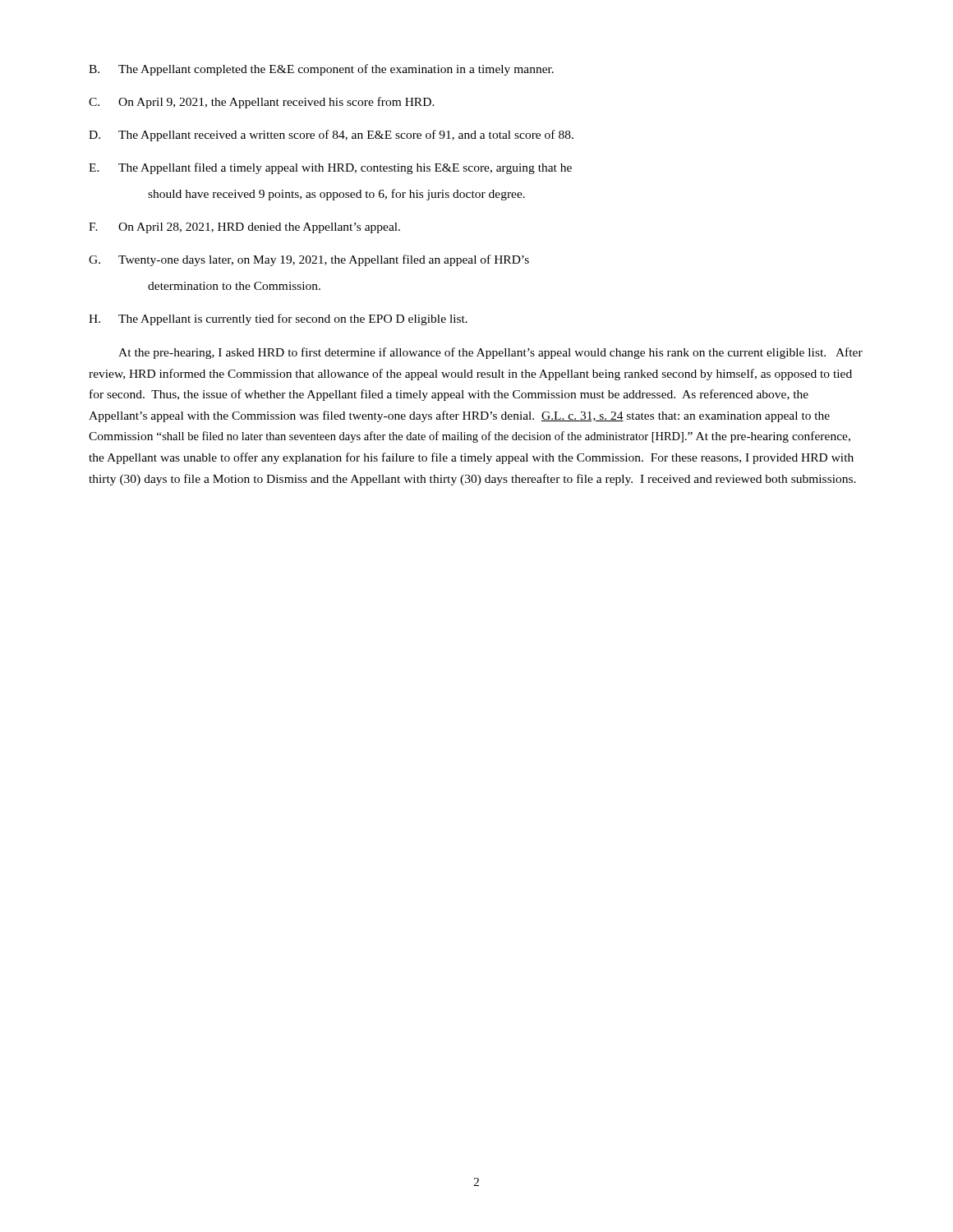
Task: Point to the block starting "At the pre-hearing, I asked HRD to first"
Action: tap(476, 415)
